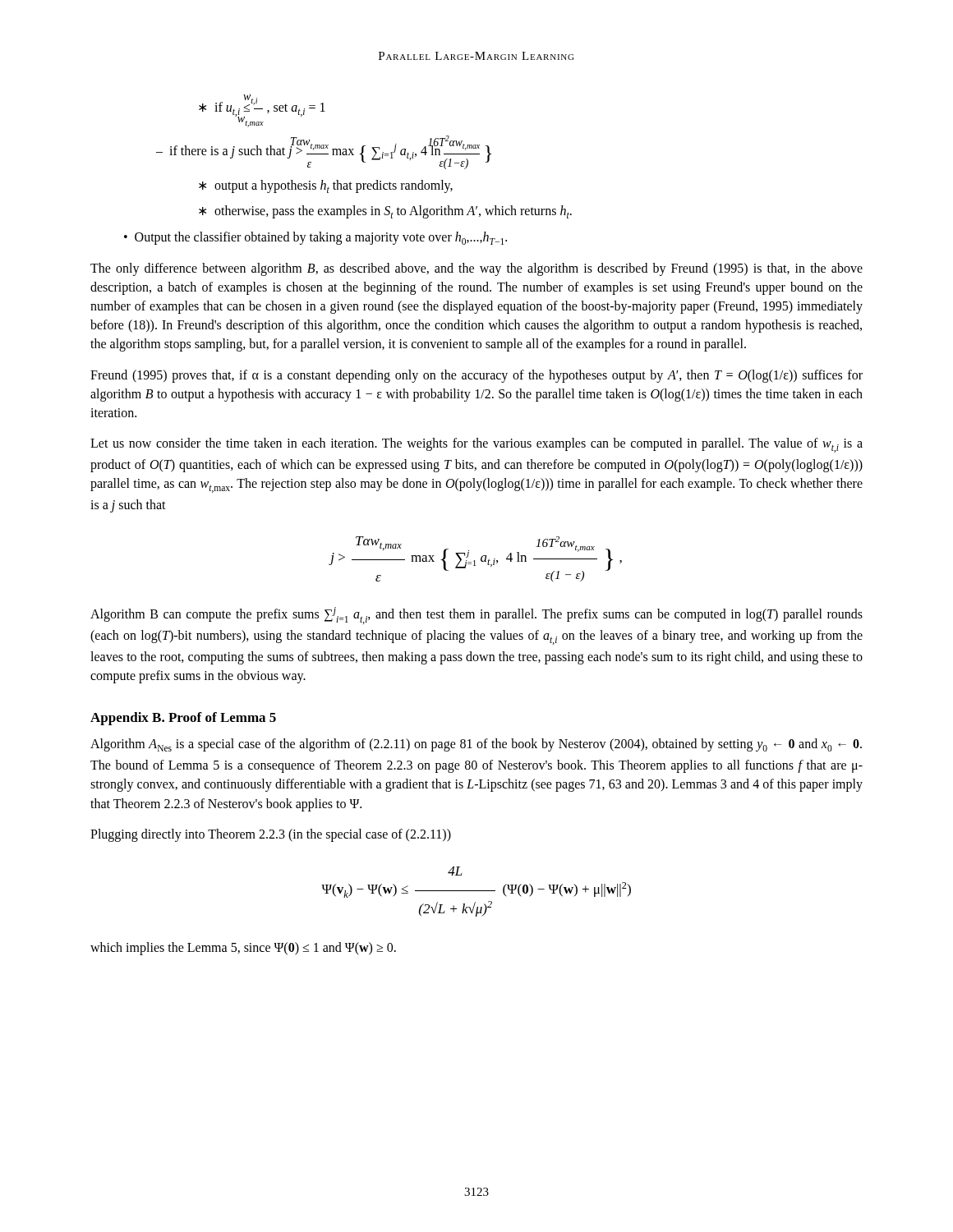Find the list item containing "∗ if ut,i ≤ wt,i wt,max ,"
This screenshot has height=1232, width=953.
pyautogui.click(x=262, y=108)
